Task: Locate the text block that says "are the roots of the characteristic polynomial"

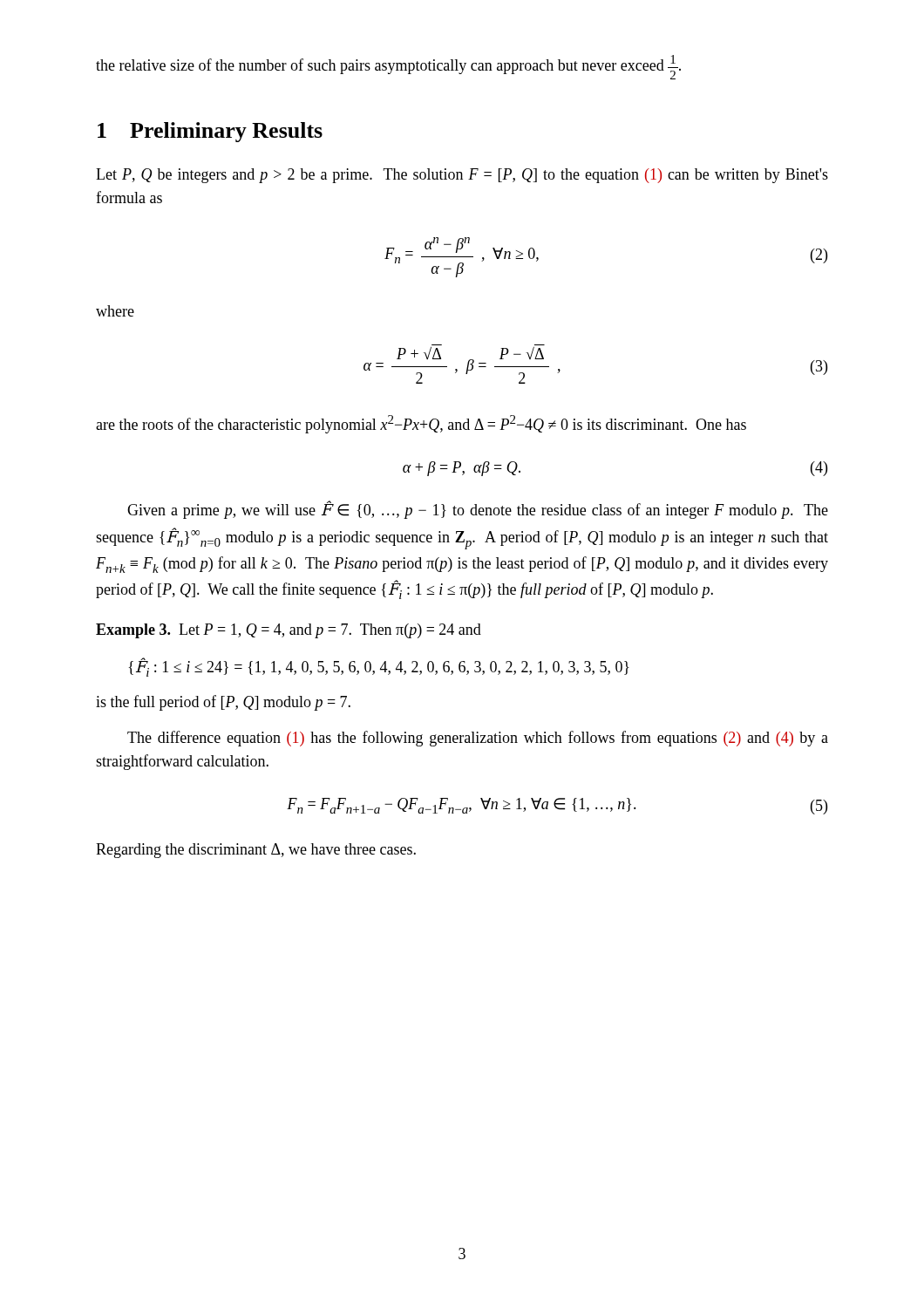Action: coord(421,423)
